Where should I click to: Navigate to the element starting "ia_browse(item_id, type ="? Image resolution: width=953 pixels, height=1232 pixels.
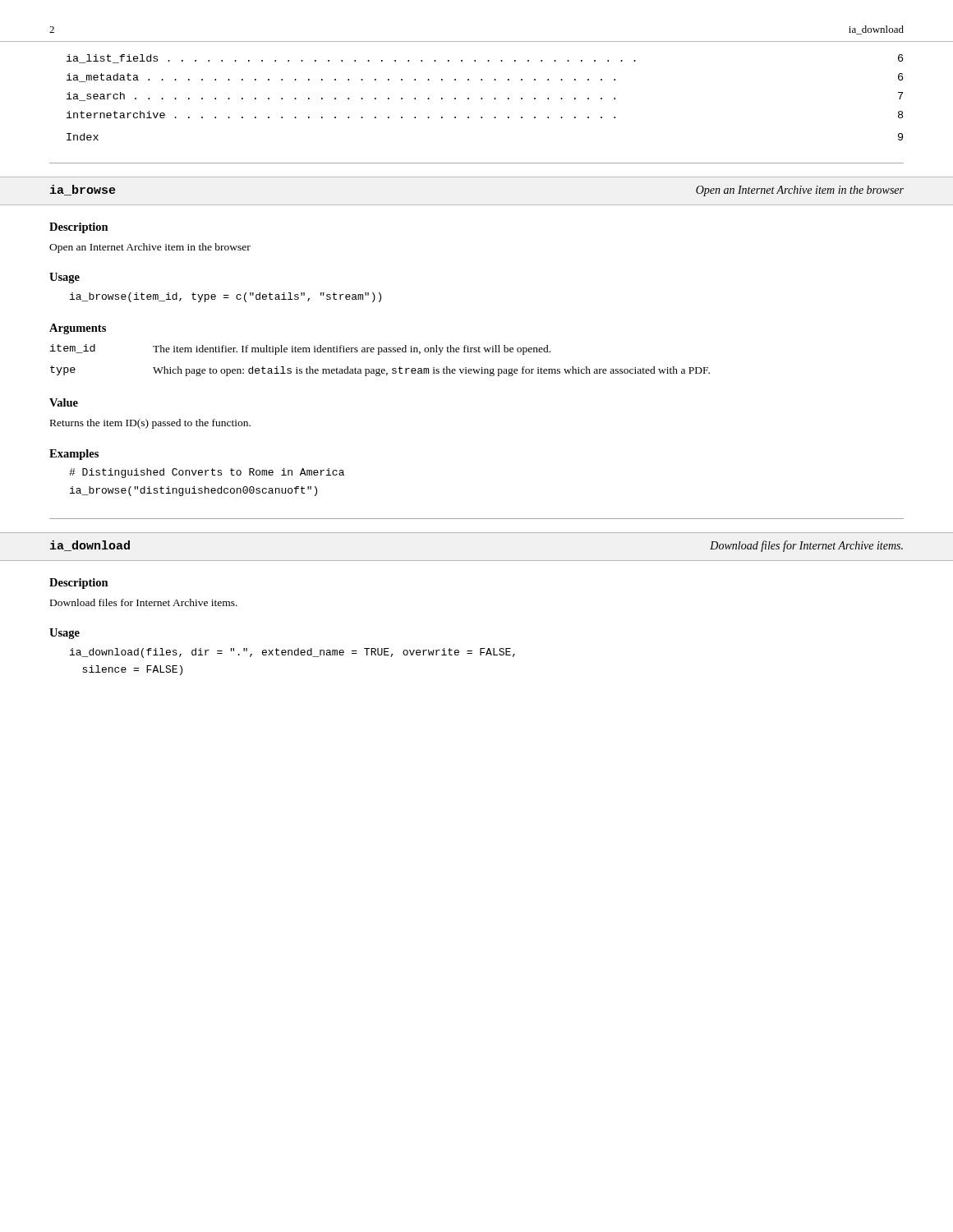226,297
